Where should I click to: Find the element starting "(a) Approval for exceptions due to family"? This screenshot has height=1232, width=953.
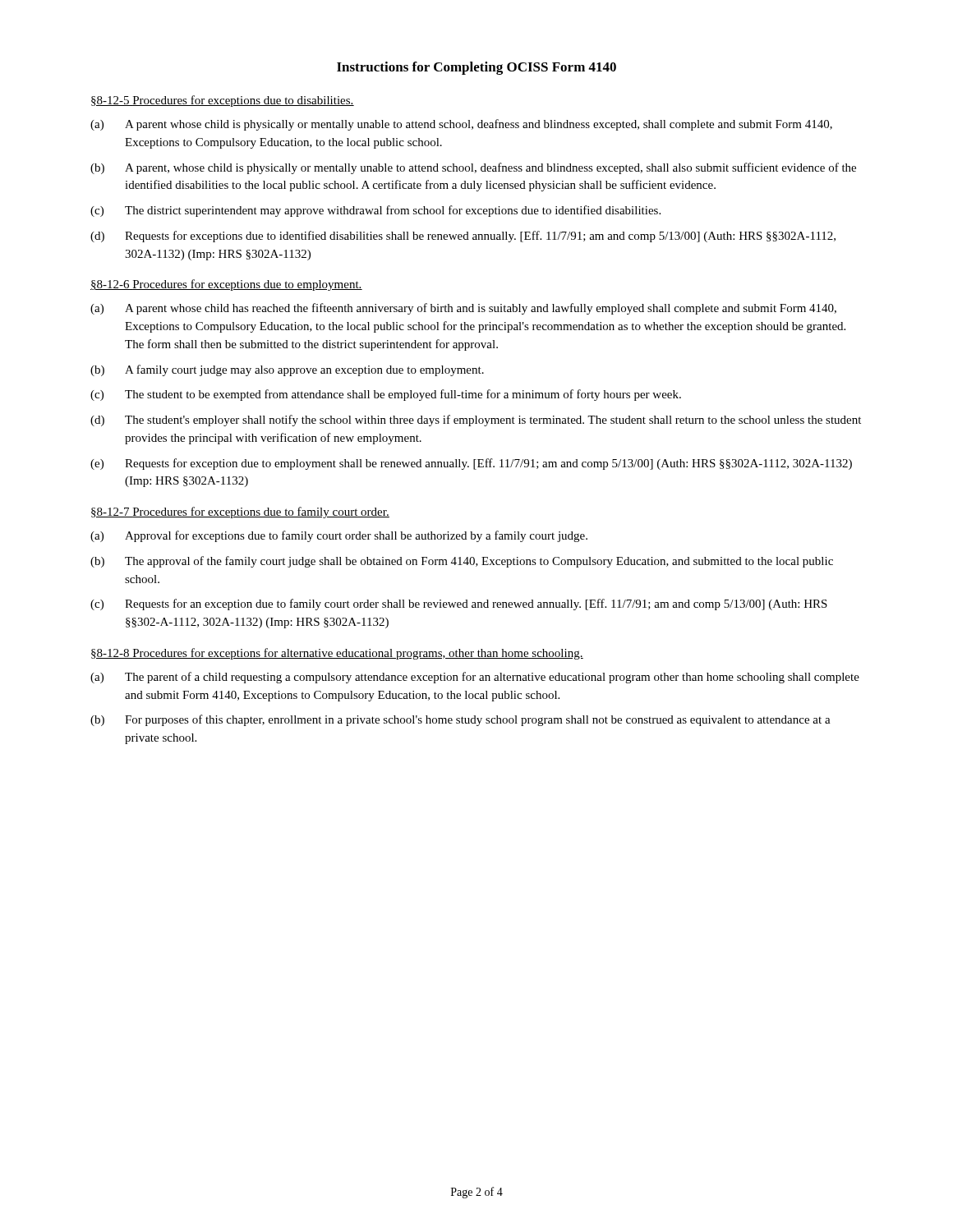pyautogui.click(x=476, y=536)
